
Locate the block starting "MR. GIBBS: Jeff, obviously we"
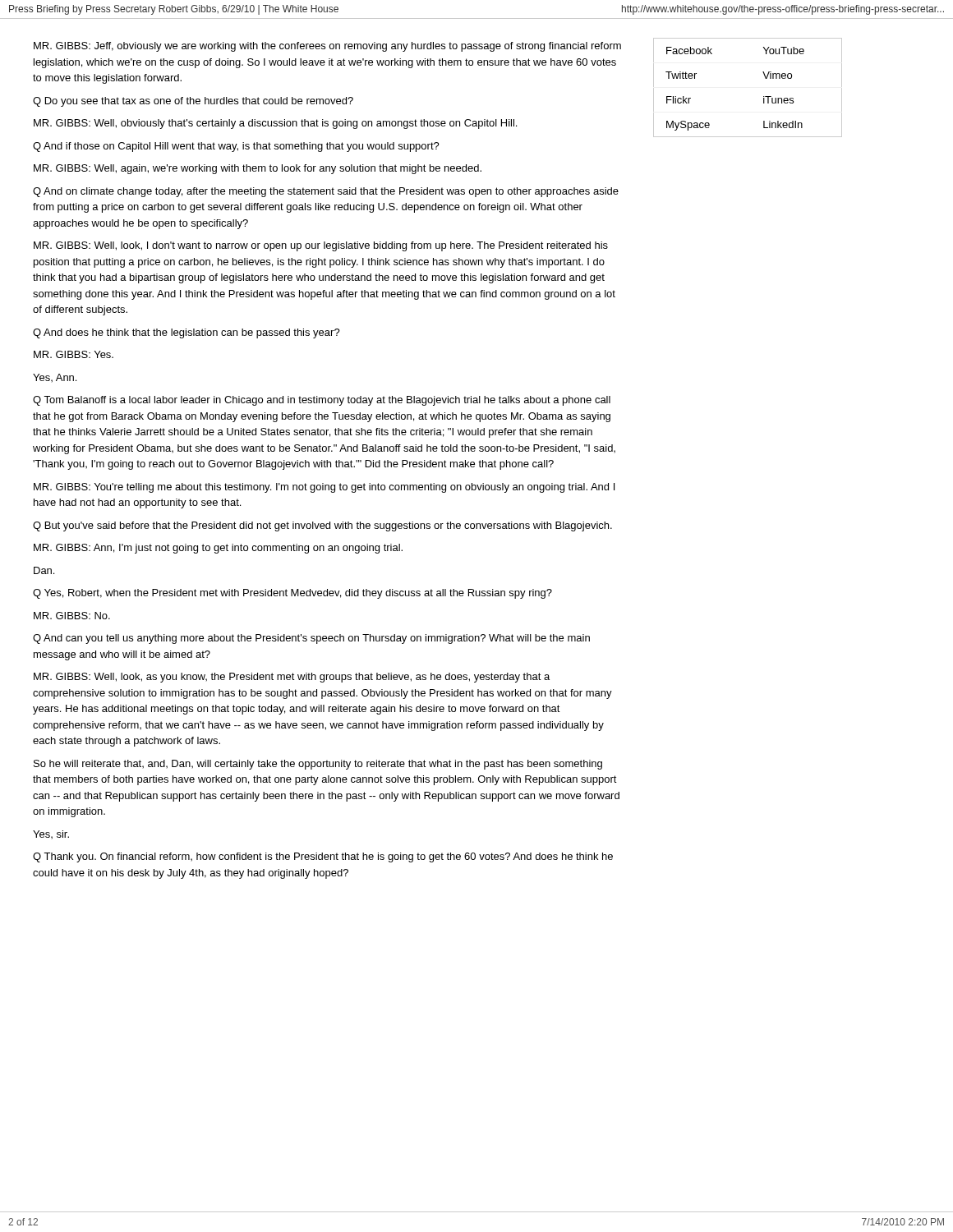tap(327, 62)
